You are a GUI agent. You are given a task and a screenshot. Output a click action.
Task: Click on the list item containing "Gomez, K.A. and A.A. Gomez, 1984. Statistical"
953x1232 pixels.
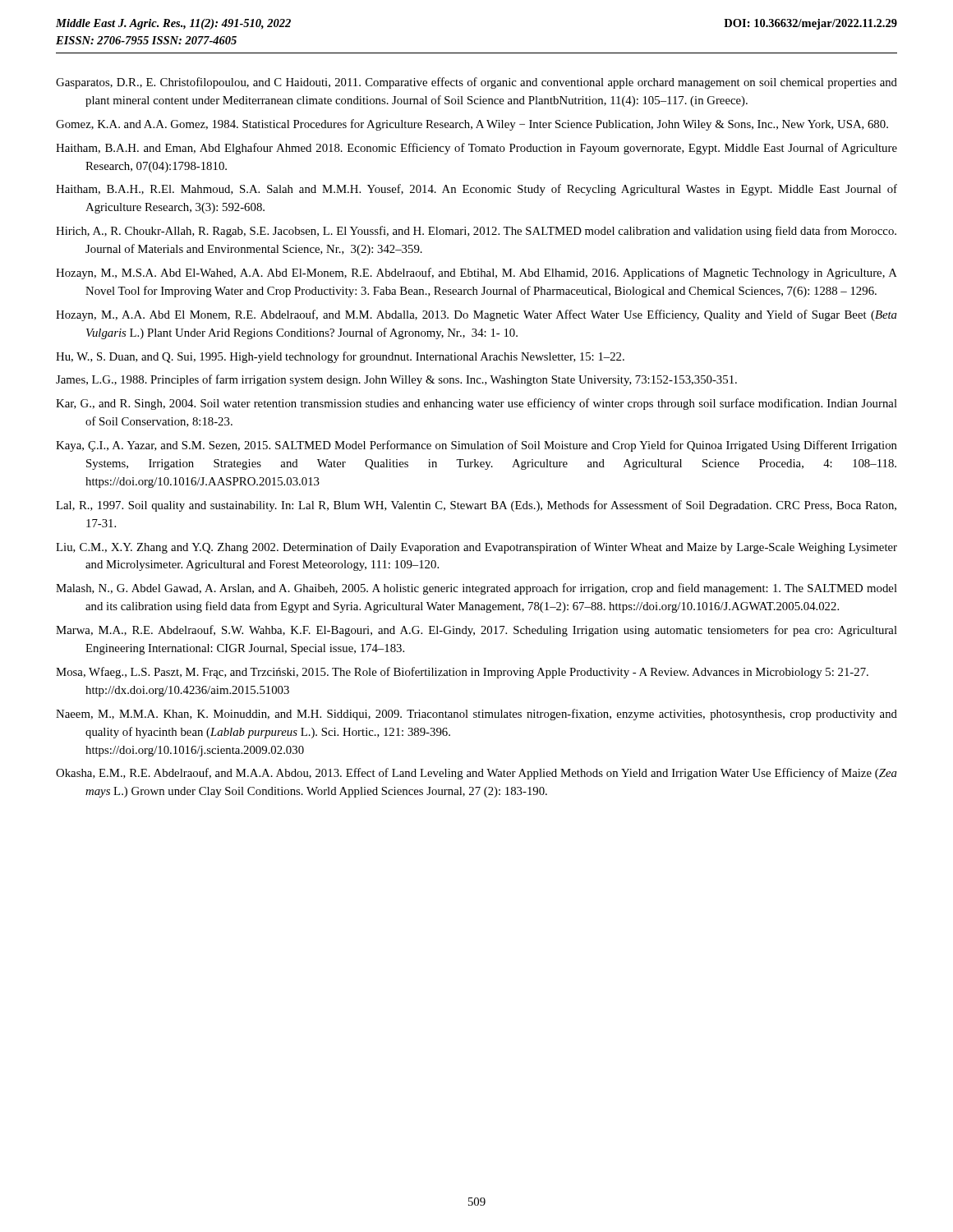coord(472,124)
